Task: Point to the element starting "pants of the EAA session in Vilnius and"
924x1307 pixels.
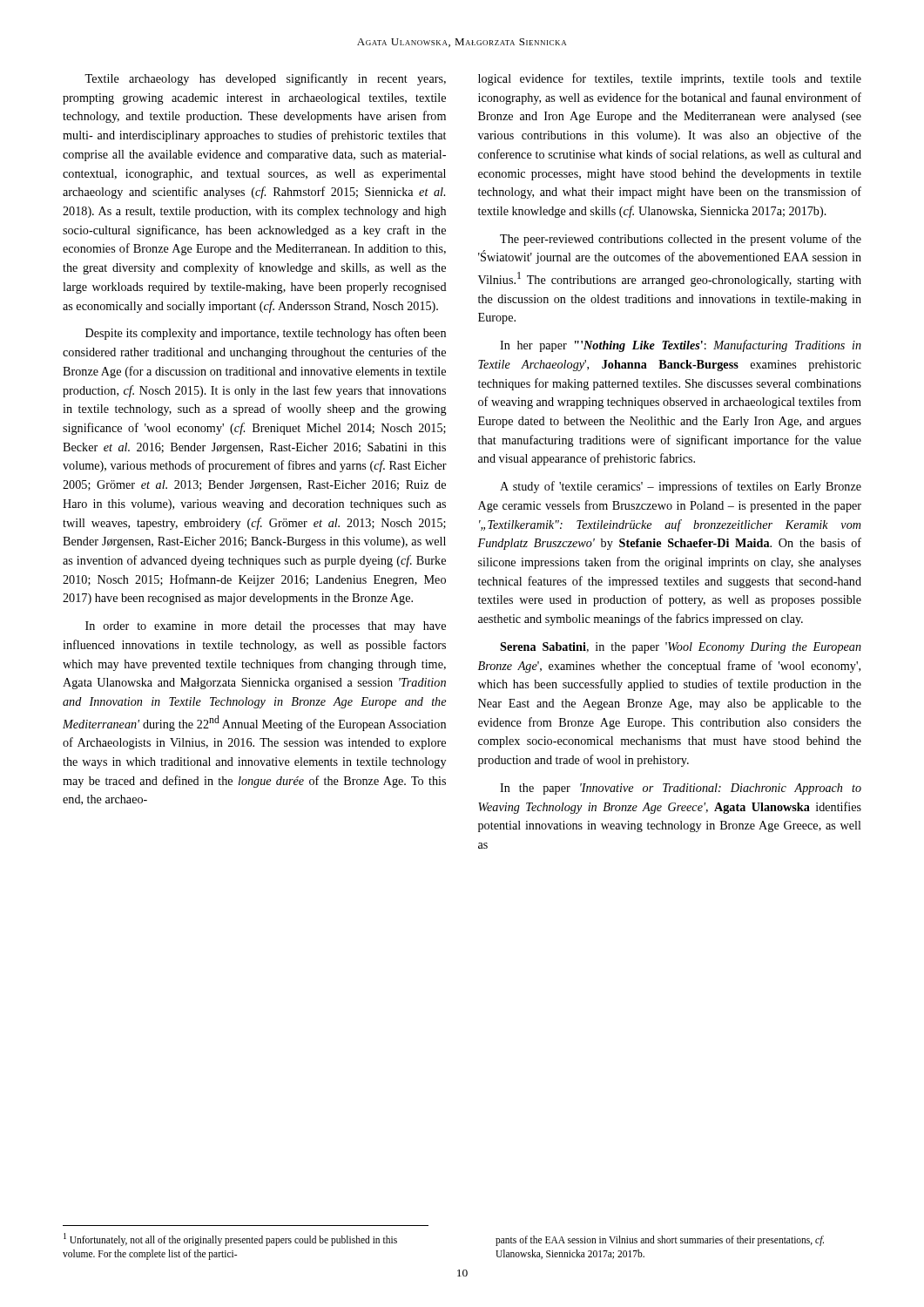Action: (x=660, y=1247)
